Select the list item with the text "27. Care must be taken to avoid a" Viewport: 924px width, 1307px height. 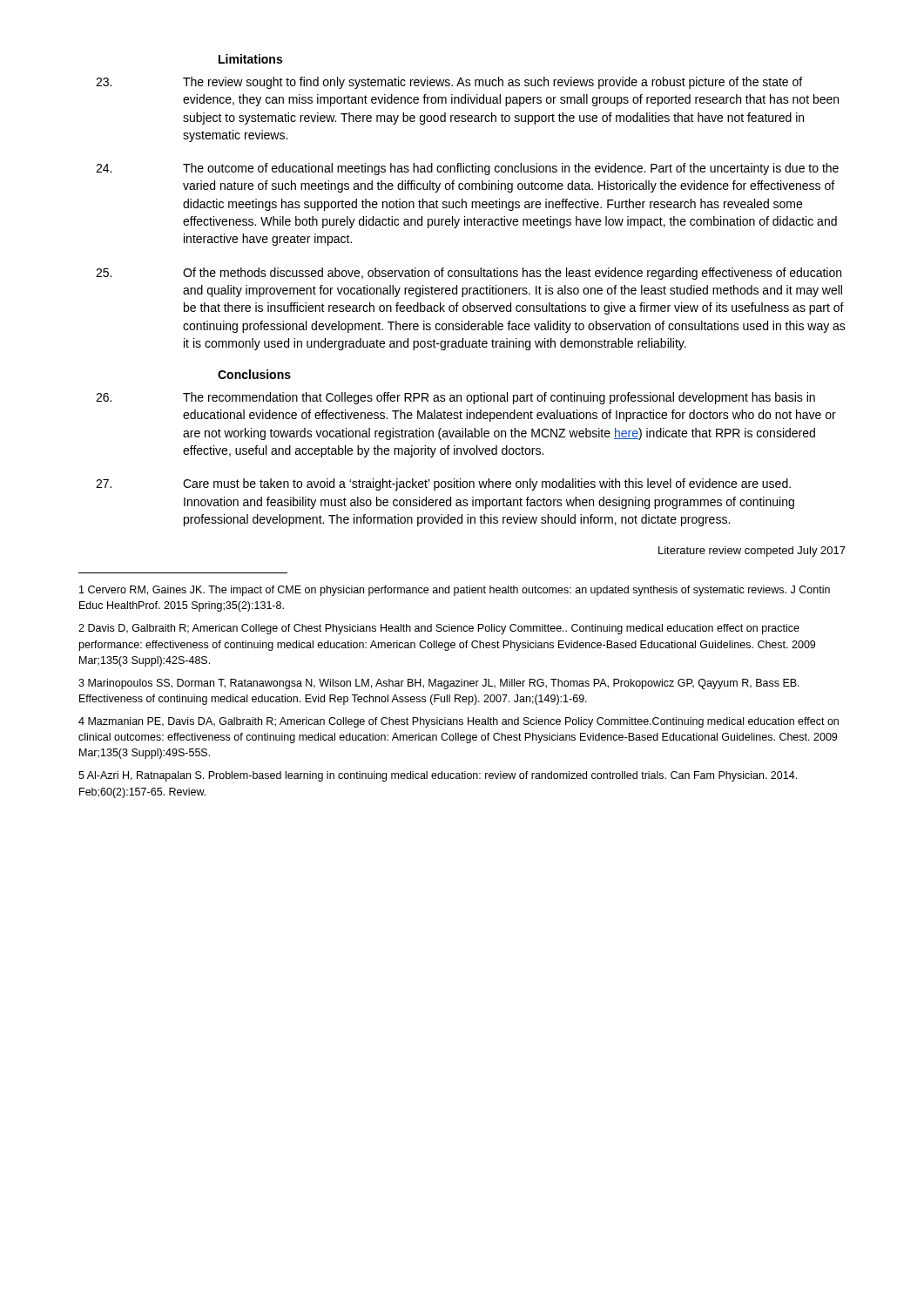click(x=462, y=502)
